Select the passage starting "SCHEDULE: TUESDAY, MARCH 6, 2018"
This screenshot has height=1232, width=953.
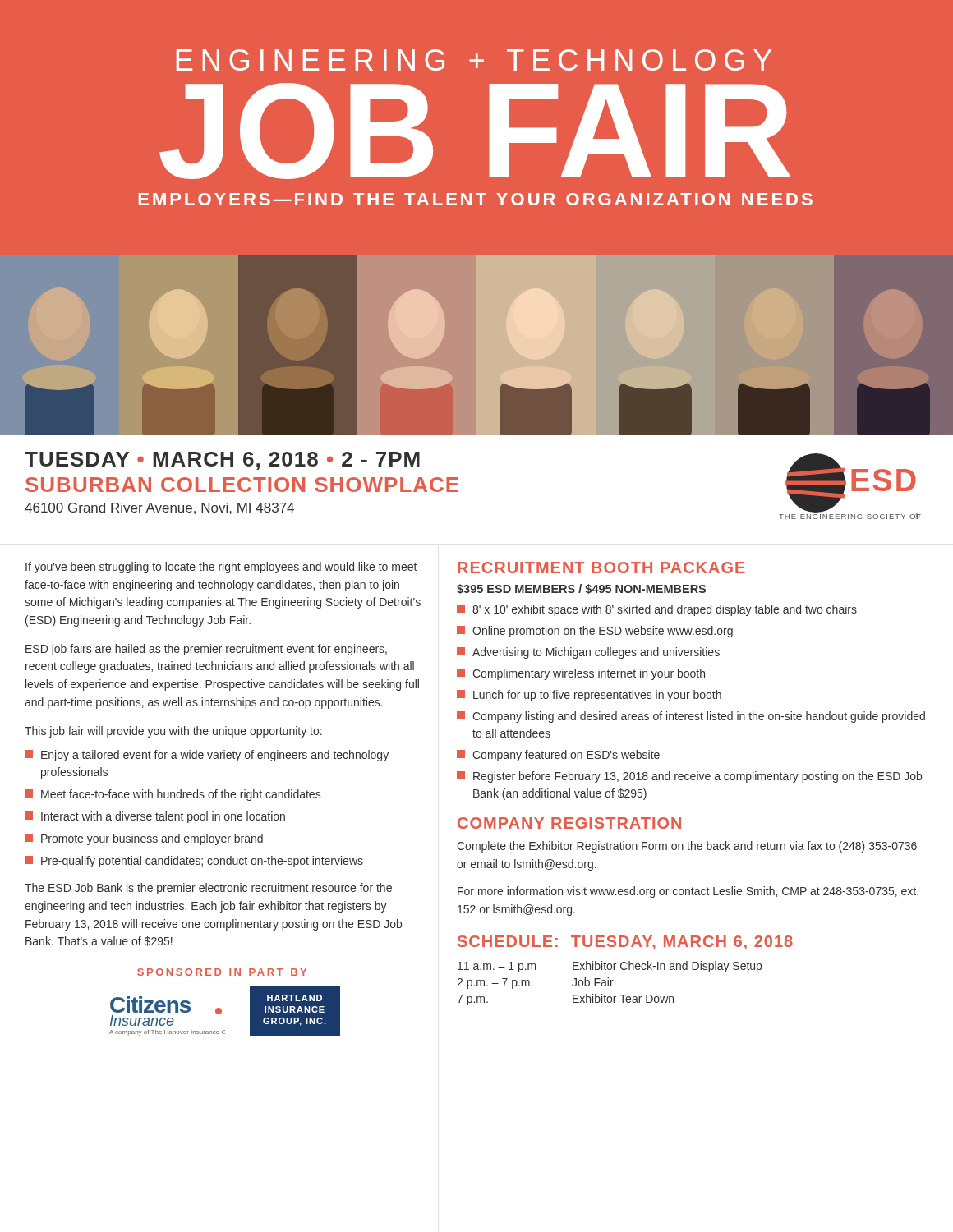[625, 941]
